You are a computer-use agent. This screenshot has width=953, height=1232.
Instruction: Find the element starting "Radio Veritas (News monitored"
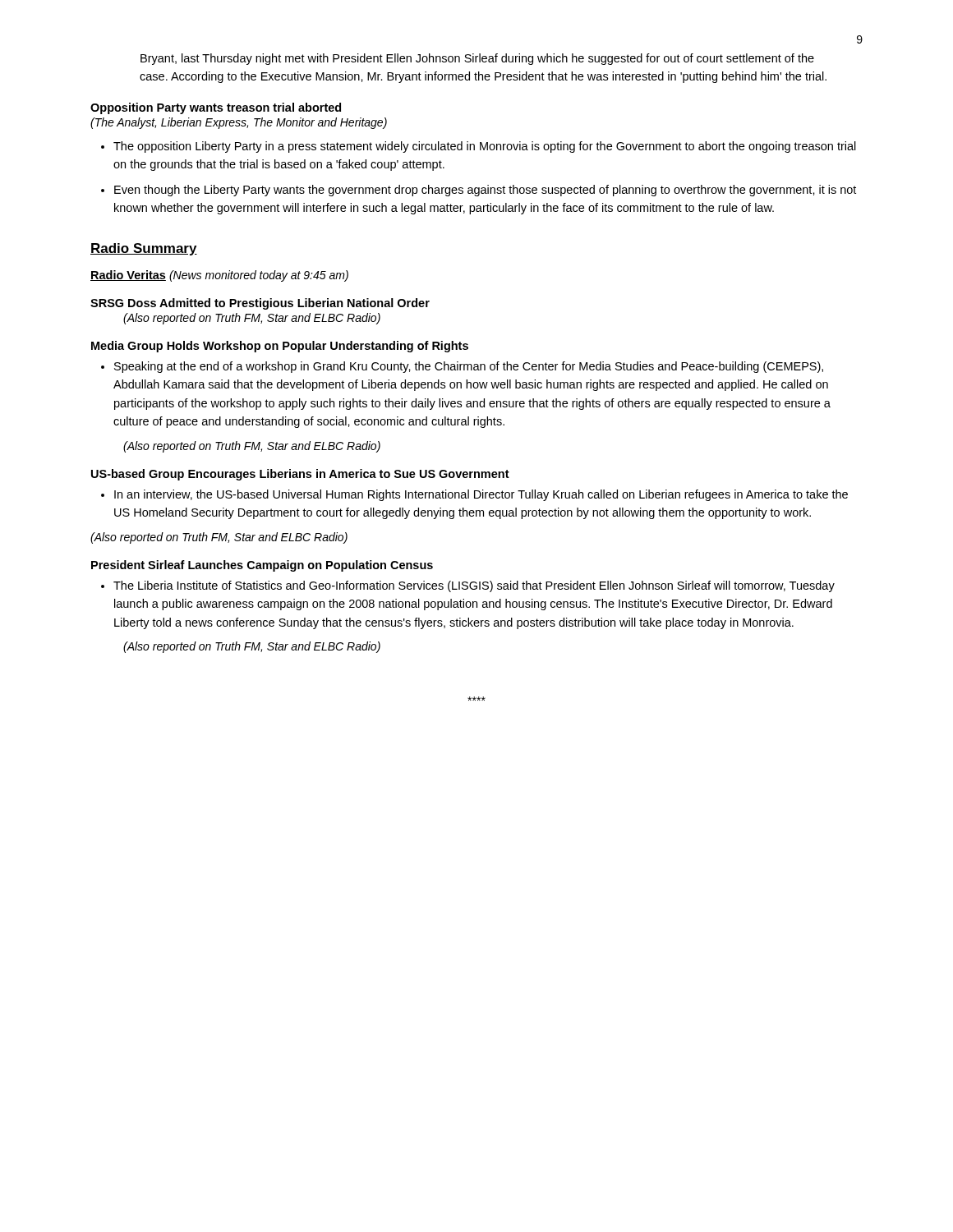point(220,275)
